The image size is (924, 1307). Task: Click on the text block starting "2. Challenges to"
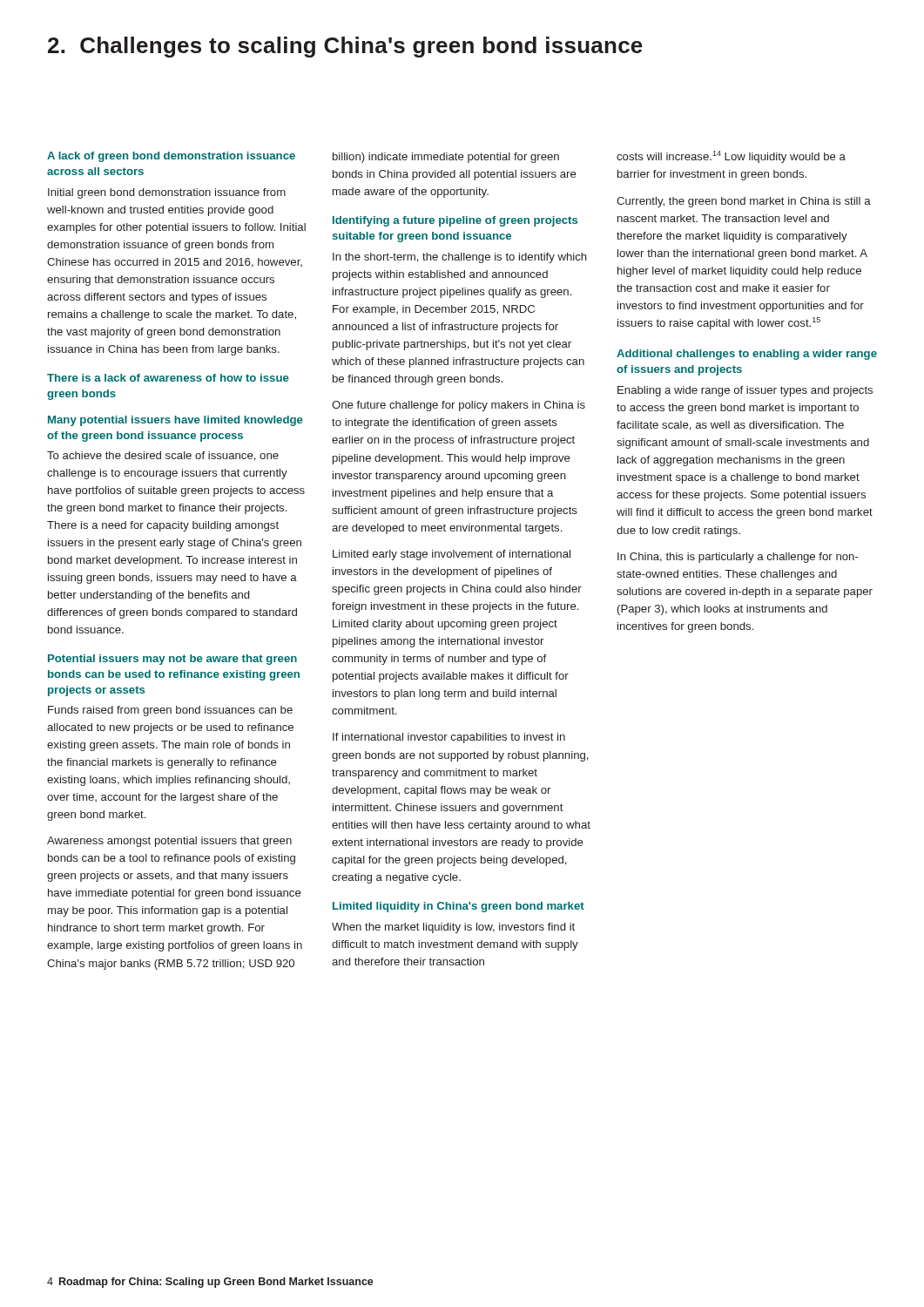point(345,46)
